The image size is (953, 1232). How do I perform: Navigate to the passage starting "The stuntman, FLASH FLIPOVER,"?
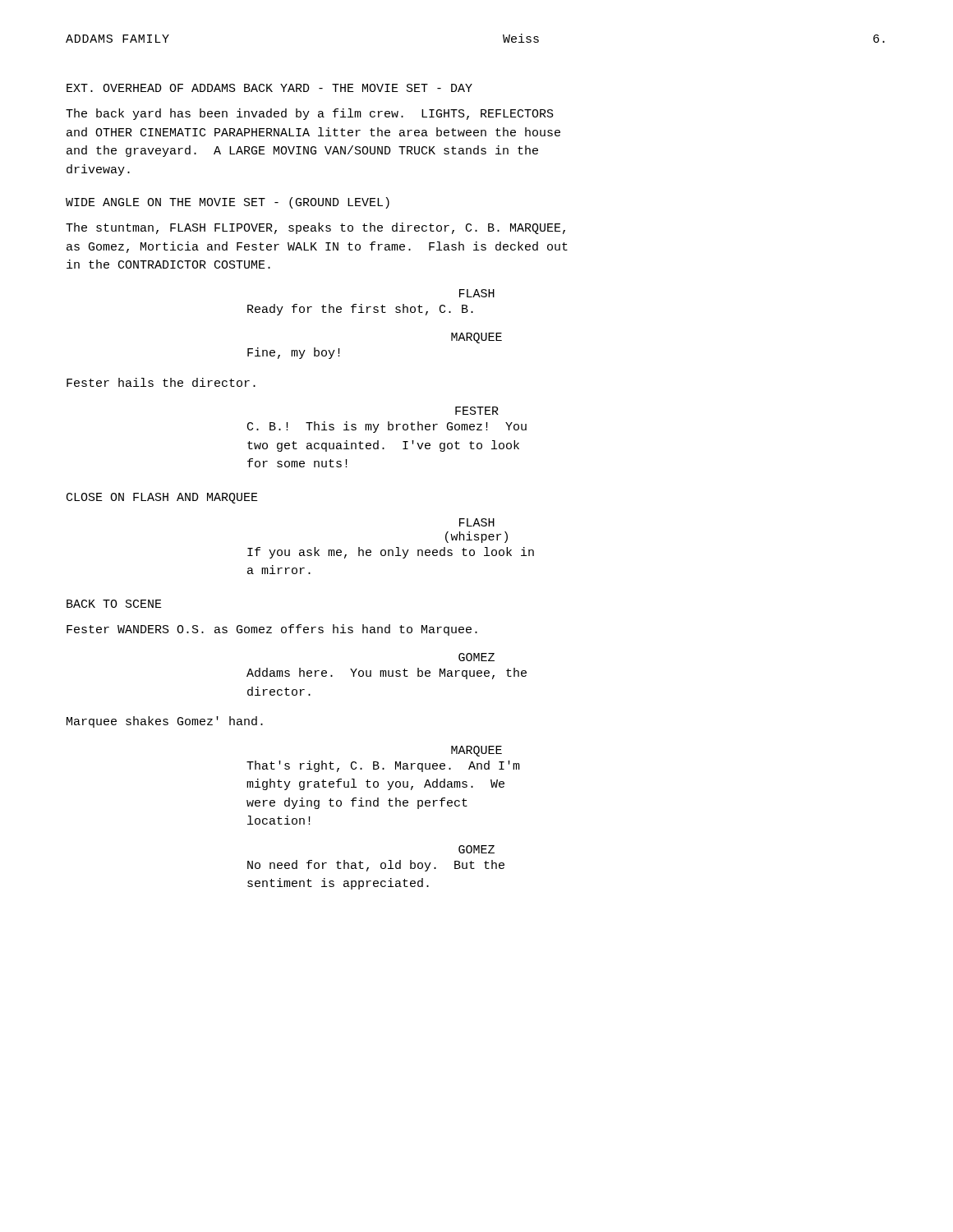[x=317, y=247]
